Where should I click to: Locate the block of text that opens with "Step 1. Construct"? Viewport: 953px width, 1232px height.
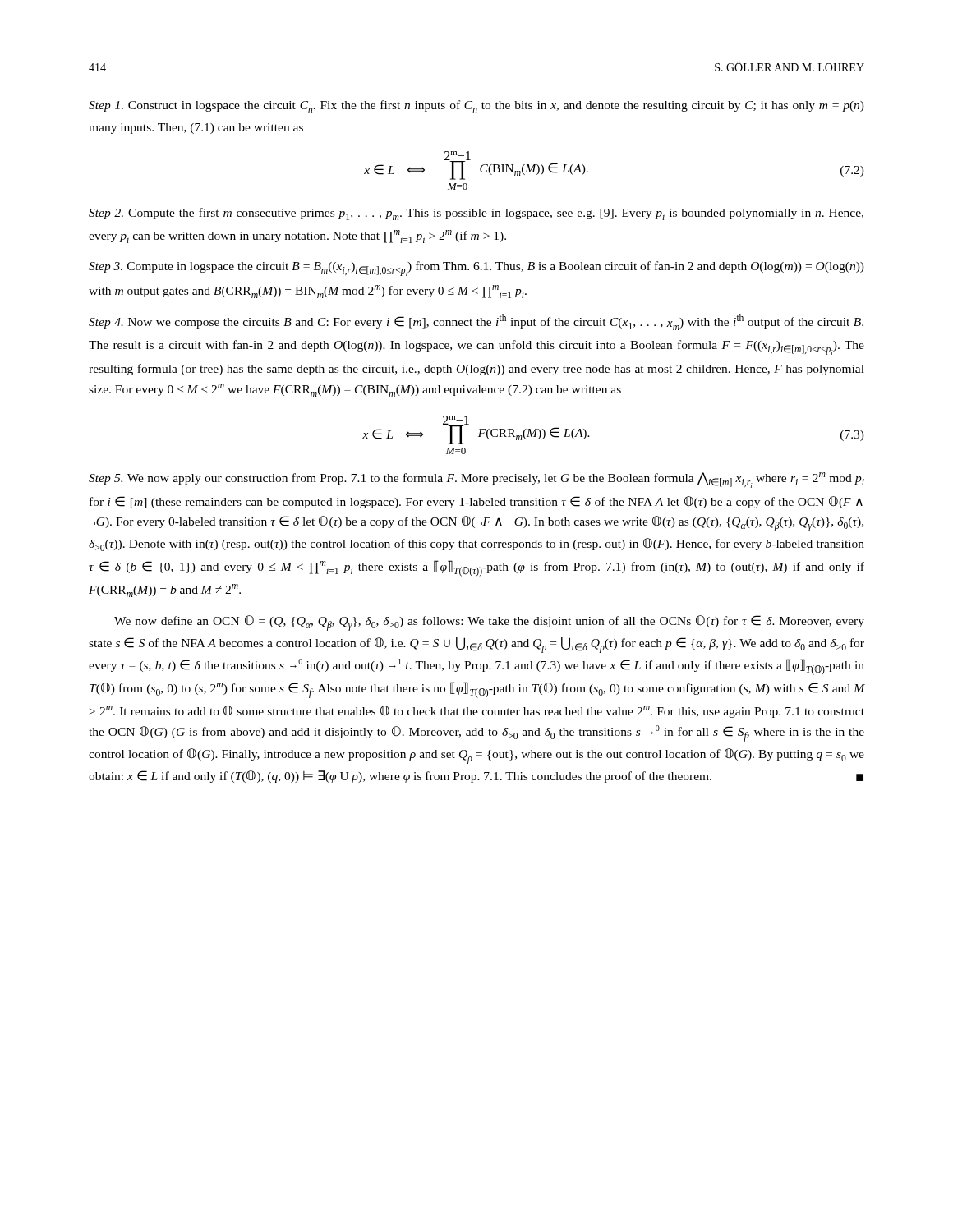(x=476, y=116)
